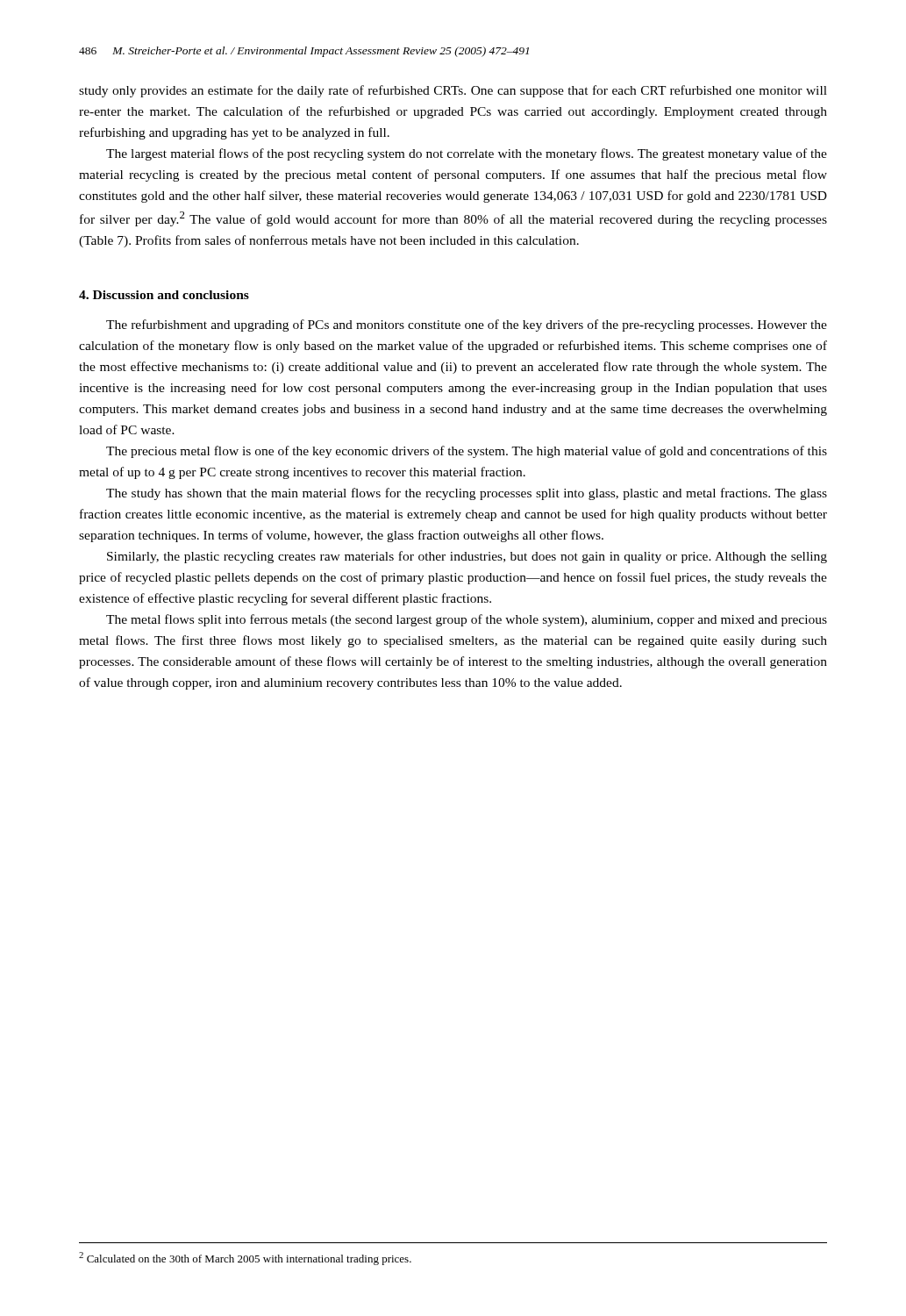Locate the block of text that opens with "The study has shown"

[453, 514]
